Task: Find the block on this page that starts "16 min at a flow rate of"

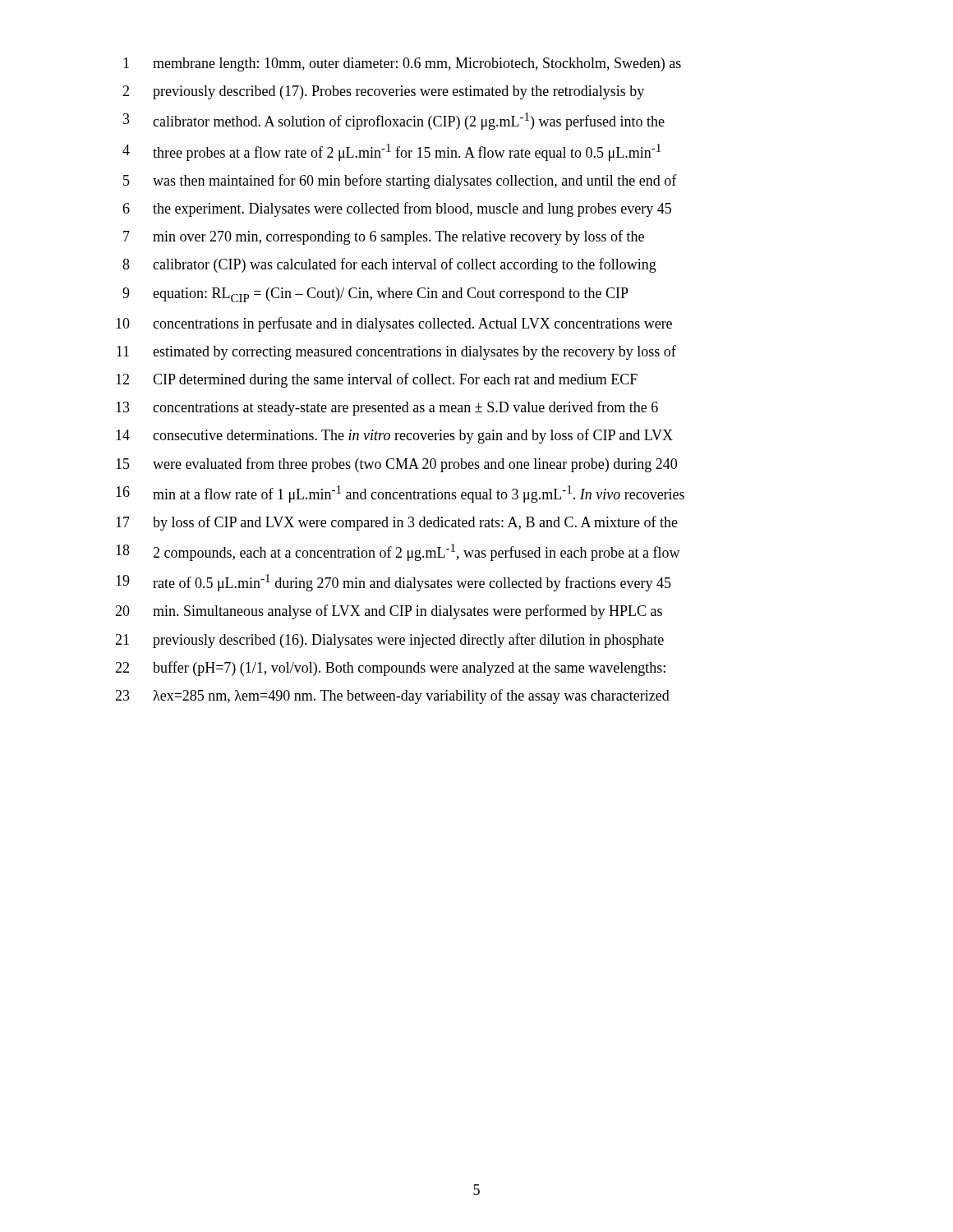Action: tap(481, 493)
